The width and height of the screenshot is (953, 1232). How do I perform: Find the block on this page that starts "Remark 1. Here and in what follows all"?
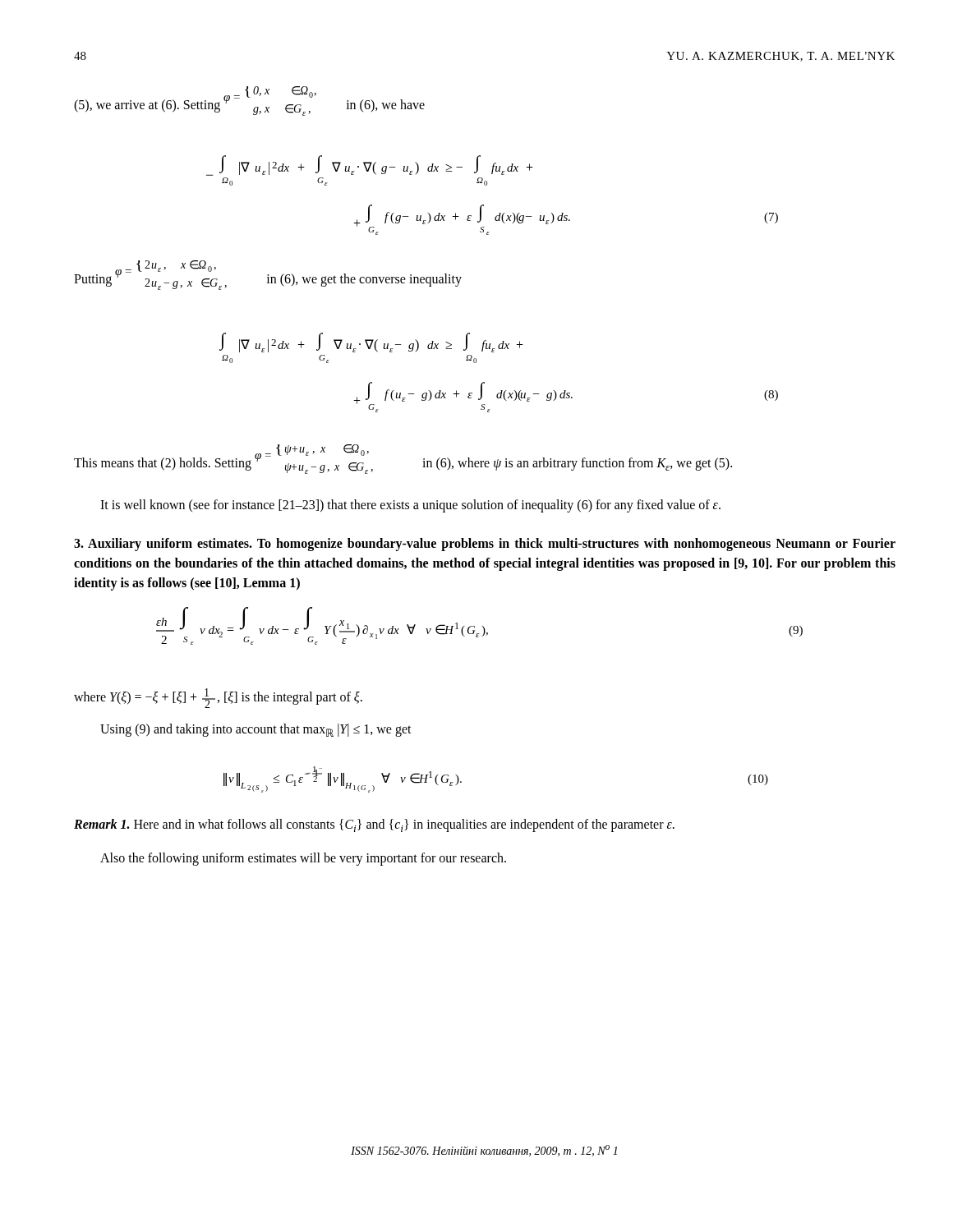[485, 826]
